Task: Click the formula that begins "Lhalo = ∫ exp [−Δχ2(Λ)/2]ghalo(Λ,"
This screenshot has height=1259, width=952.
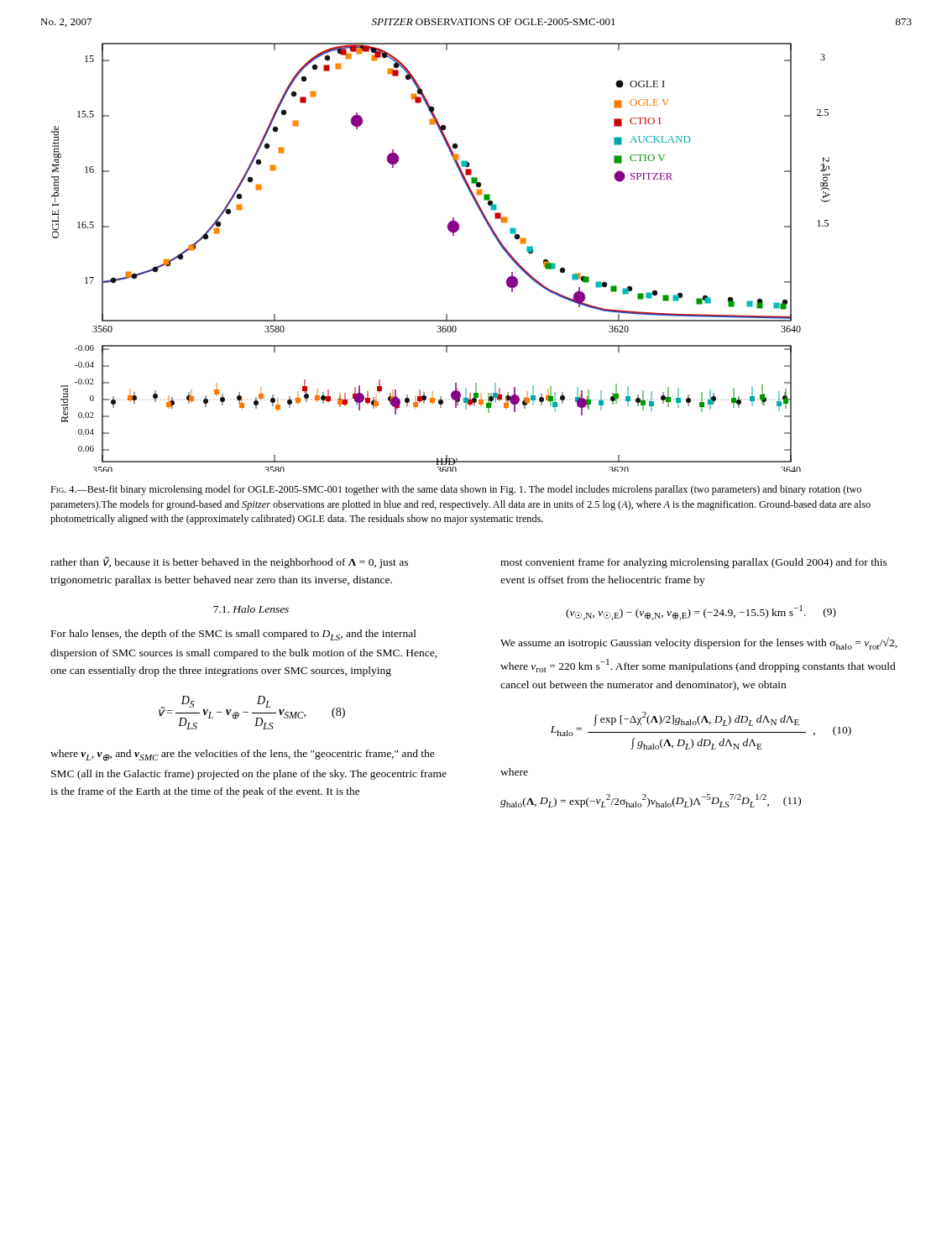Action: click(701, 731)
